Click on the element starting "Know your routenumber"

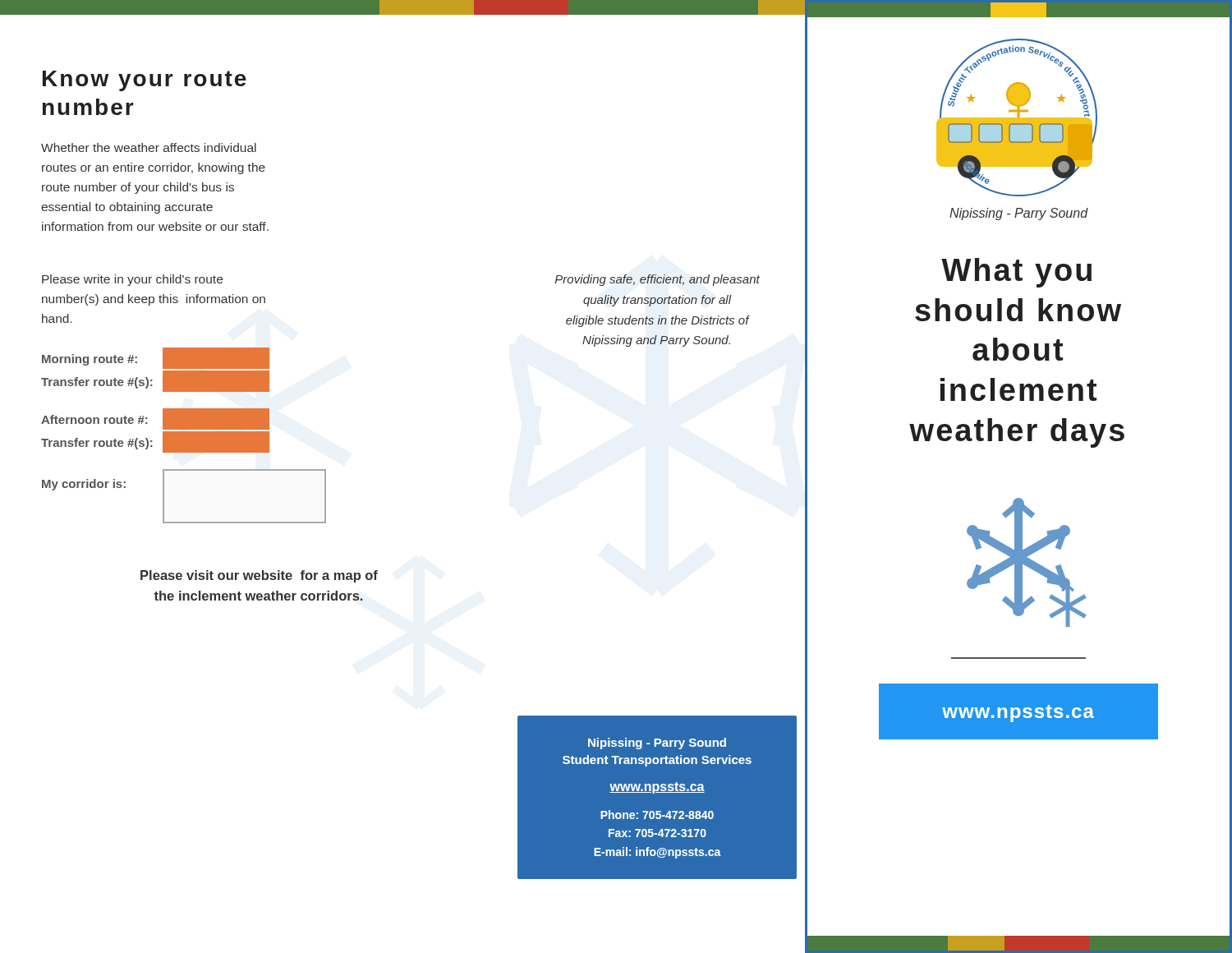145,81
